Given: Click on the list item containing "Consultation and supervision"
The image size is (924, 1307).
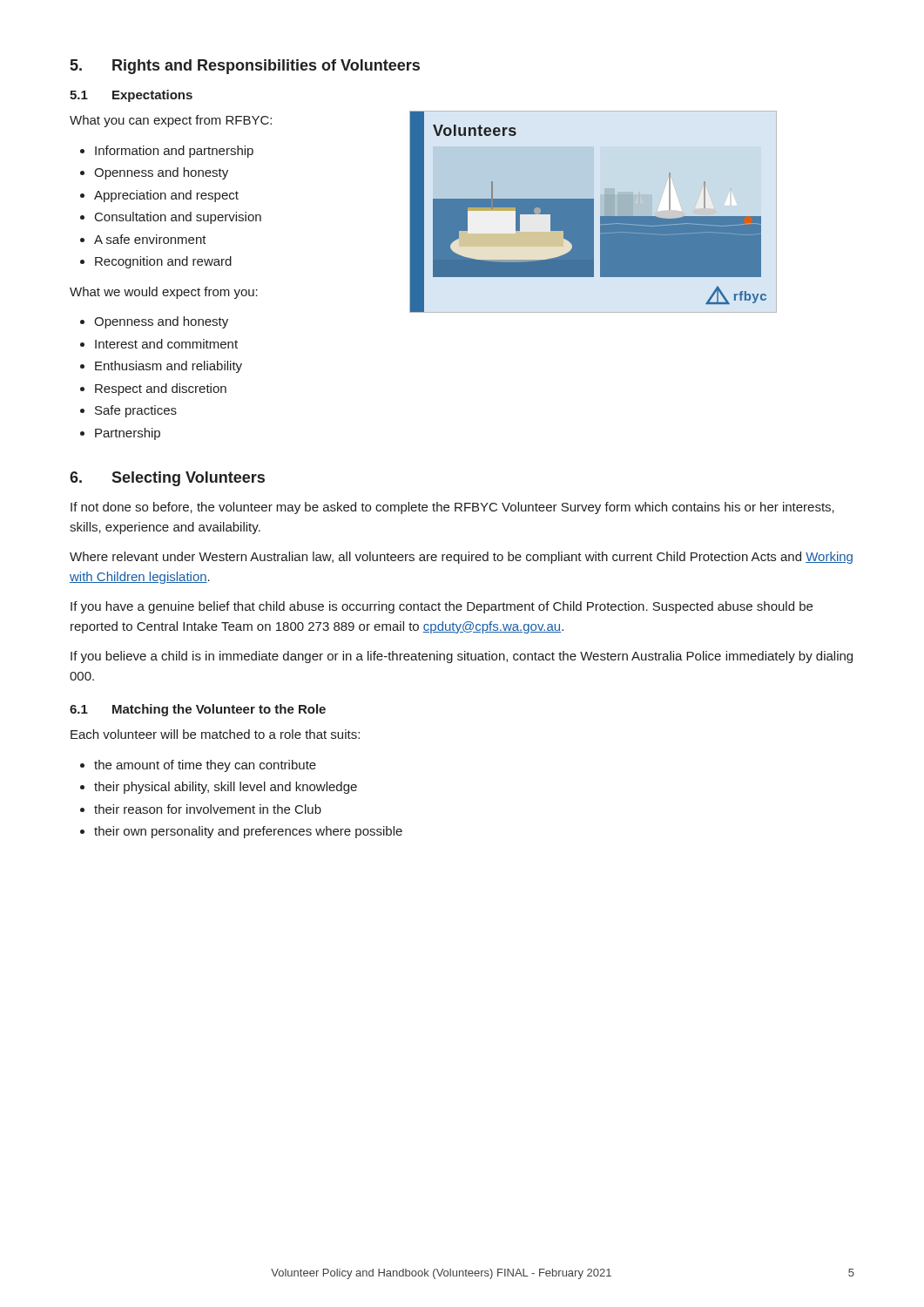Looking at the screenshot, I should pos(178,217).
